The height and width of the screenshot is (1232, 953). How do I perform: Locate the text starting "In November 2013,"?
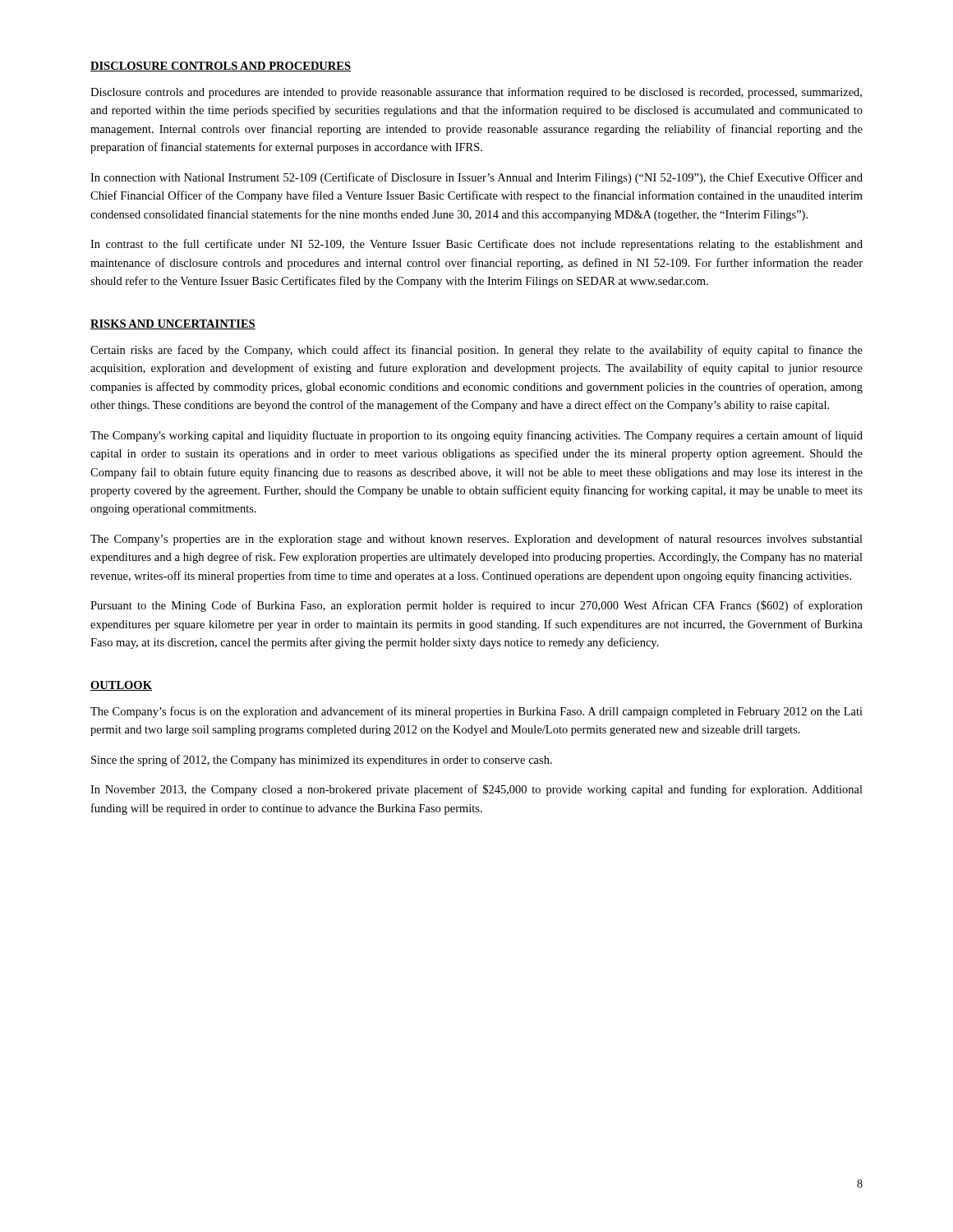(x=476, y=799)
